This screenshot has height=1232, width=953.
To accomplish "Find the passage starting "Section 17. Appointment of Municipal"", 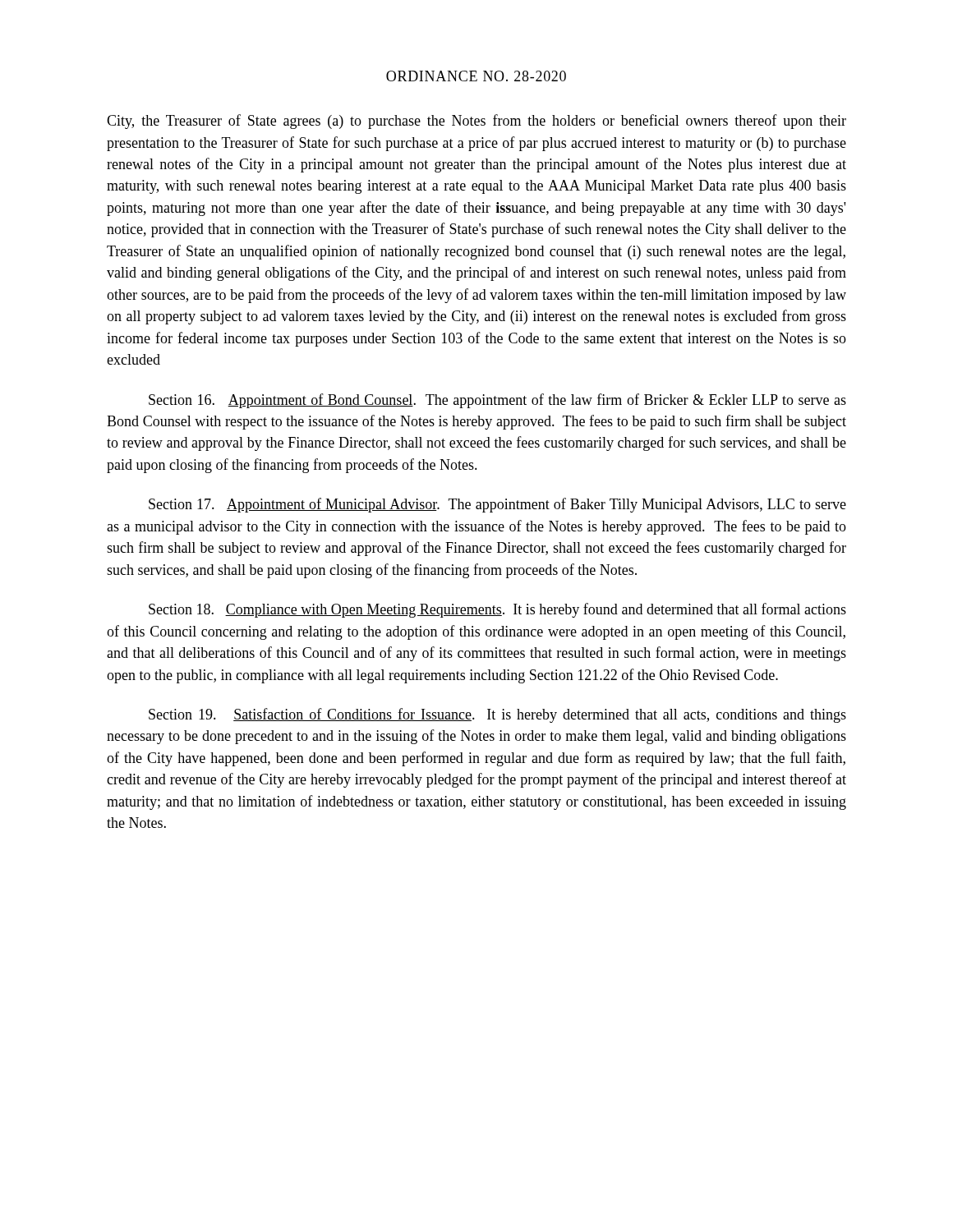I will click(x=476, y=537).
